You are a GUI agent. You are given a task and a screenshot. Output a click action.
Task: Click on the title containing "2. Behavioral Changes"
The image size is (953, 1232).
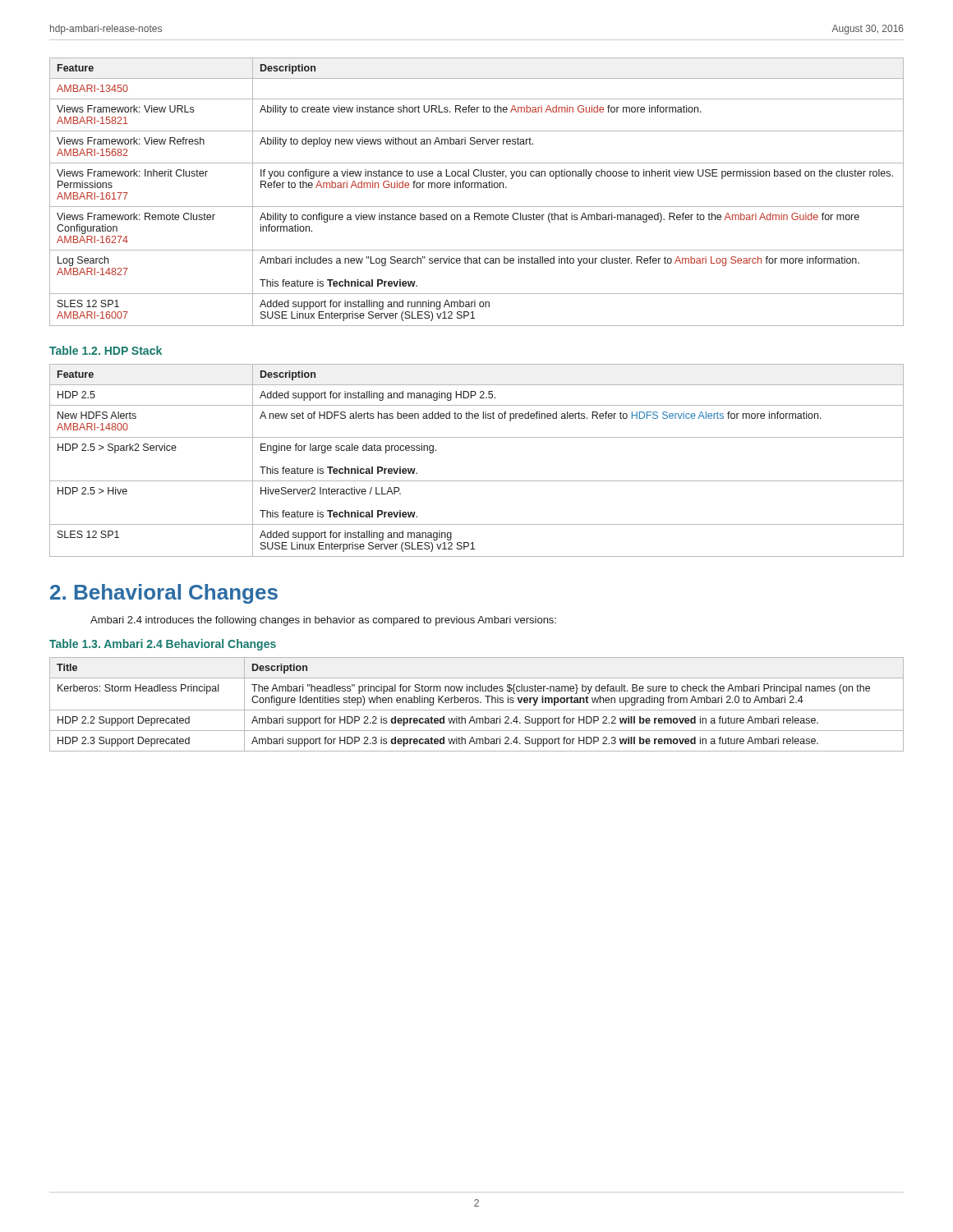tap(164, 592)
